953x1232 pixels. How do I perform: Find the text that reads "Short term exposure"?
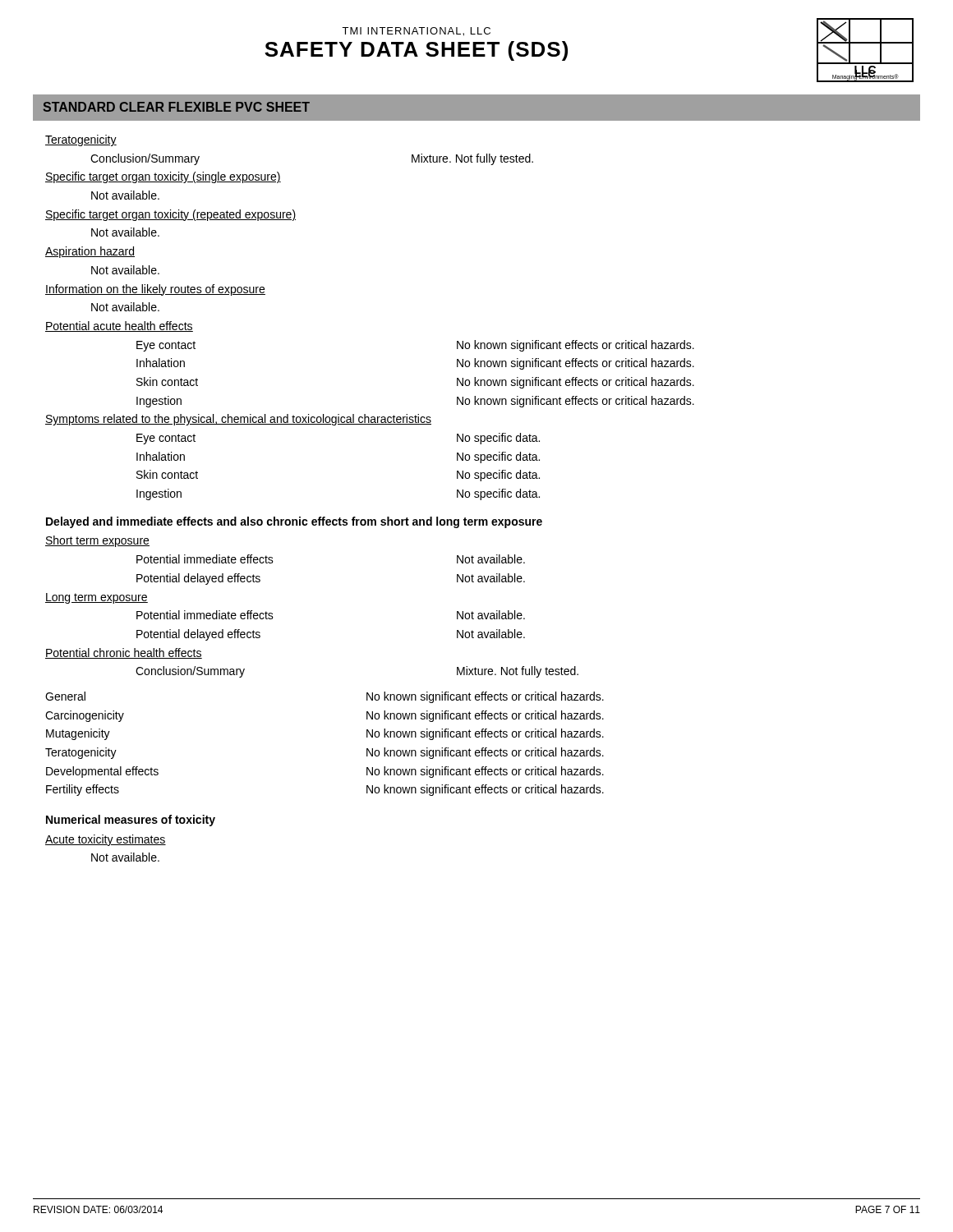point(97,541)
